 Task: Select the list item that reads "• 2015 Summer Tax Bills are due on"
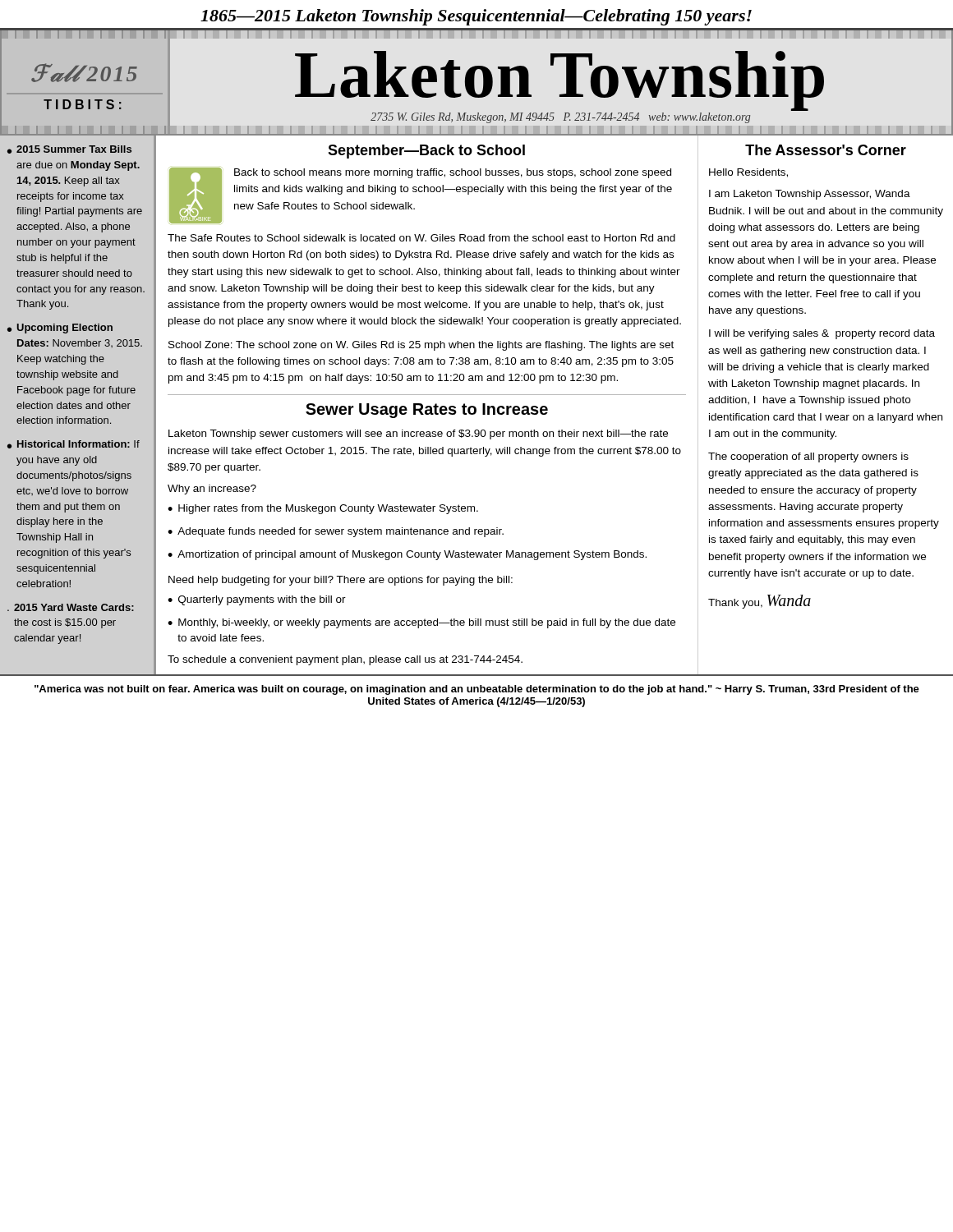coord(77,227)
